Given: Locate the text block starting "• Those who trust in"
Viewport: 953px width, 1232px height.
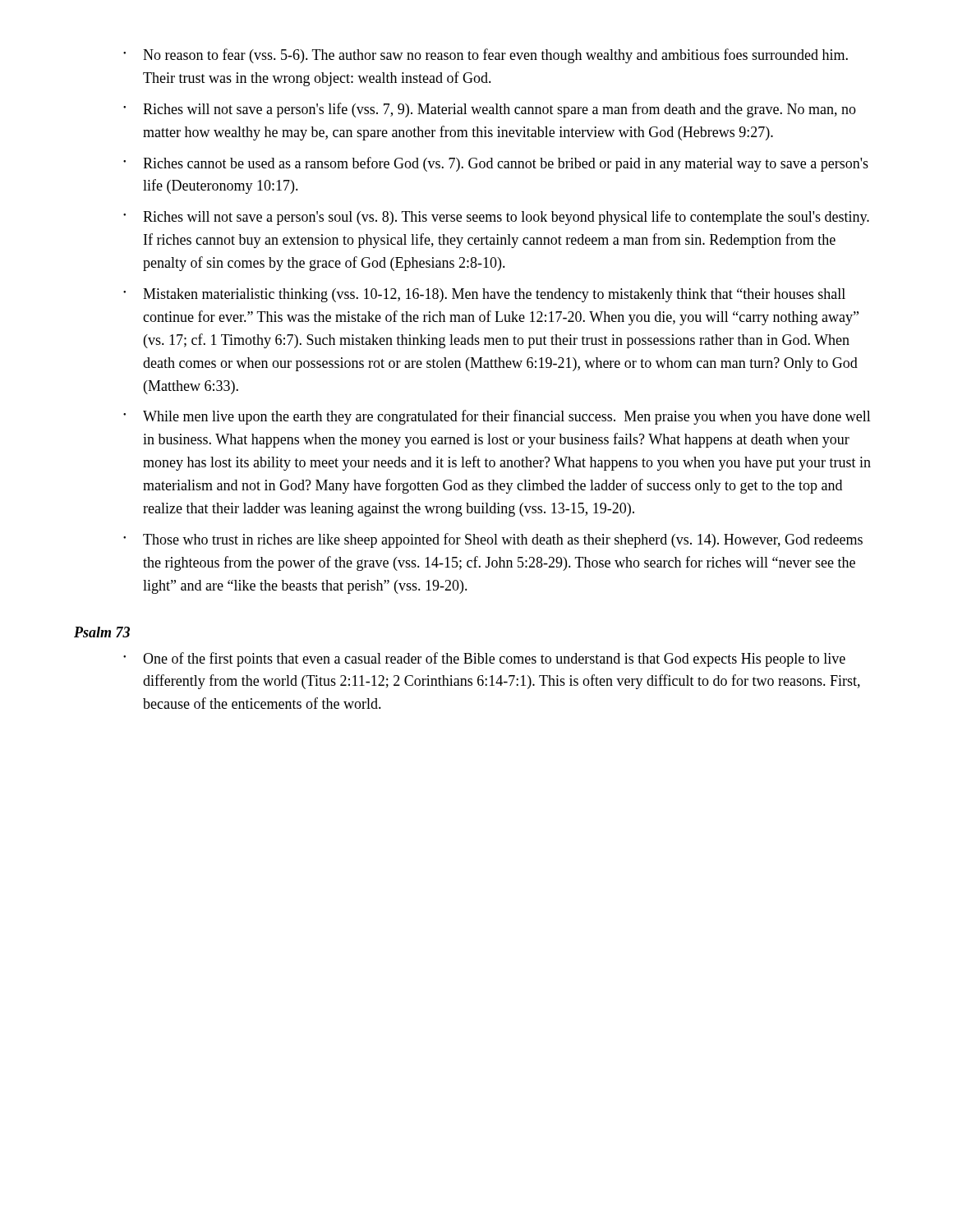Looking at the screenshot, I should pos(501,563).
